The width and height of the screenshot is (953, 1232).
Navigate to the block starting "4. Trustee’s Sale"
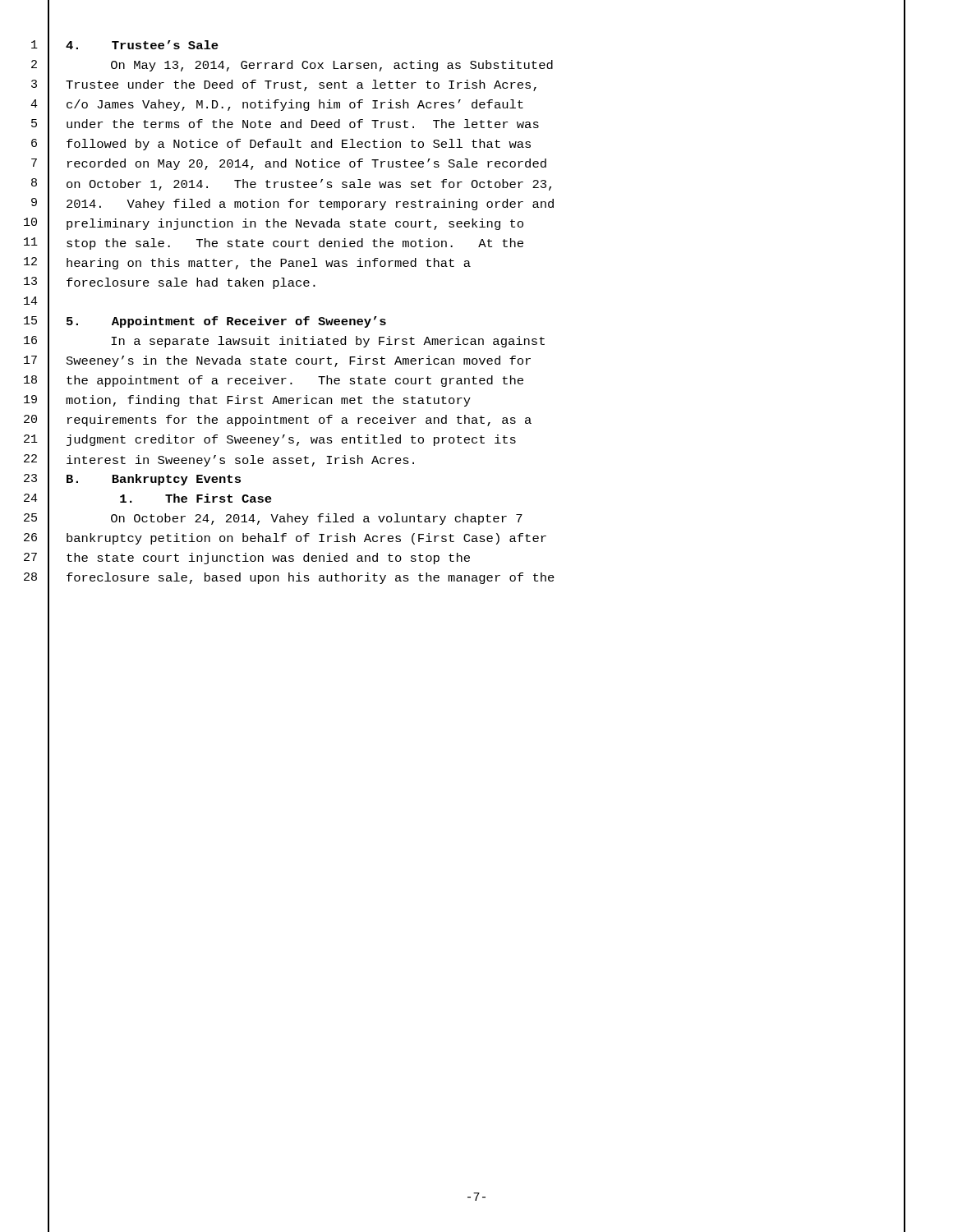142,46
